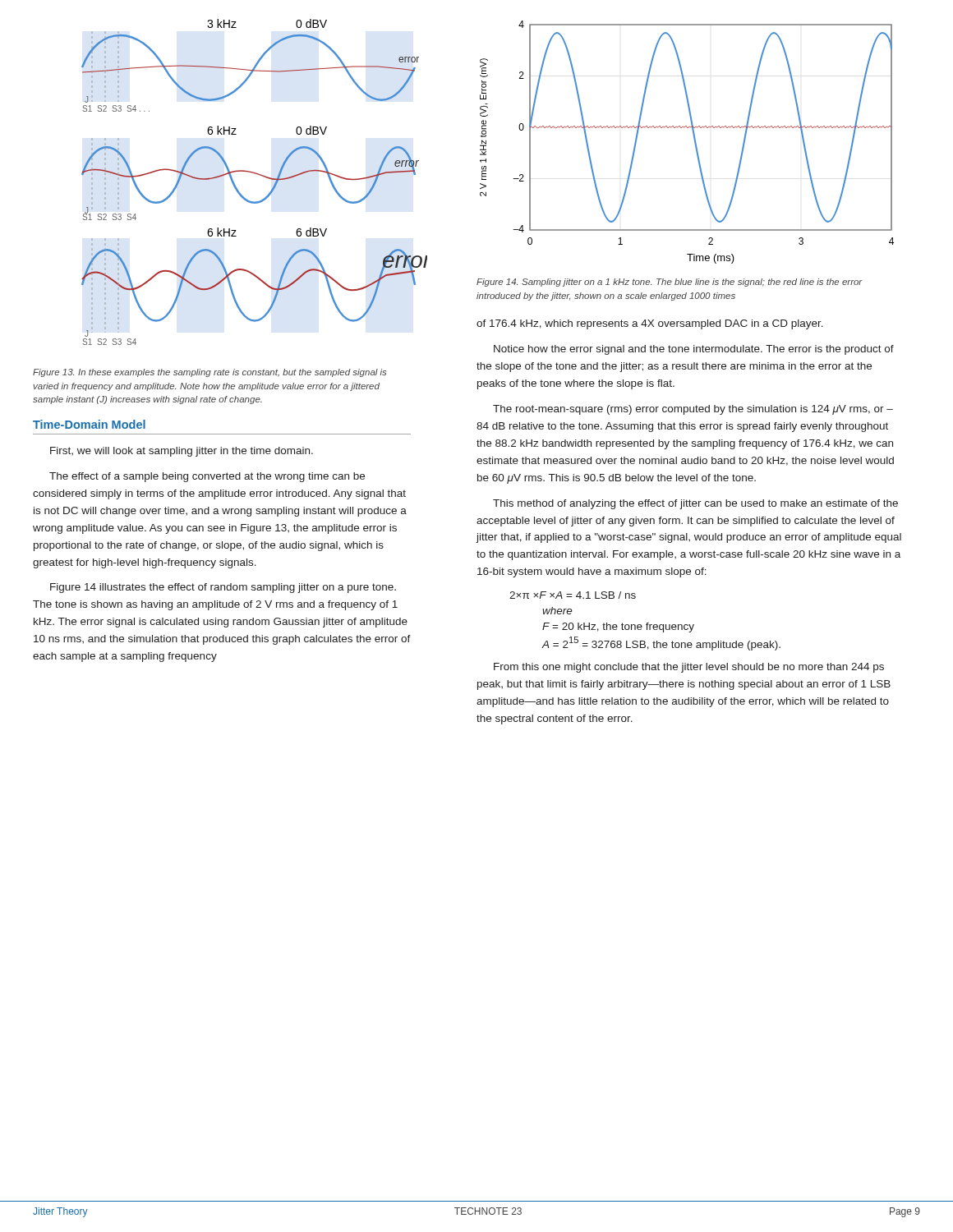Viewport: 953px width, 1232px height.
Task: Where is the passage that starts "Notice how the error"?
Action: pyautogui.click(x=685, y=366)
